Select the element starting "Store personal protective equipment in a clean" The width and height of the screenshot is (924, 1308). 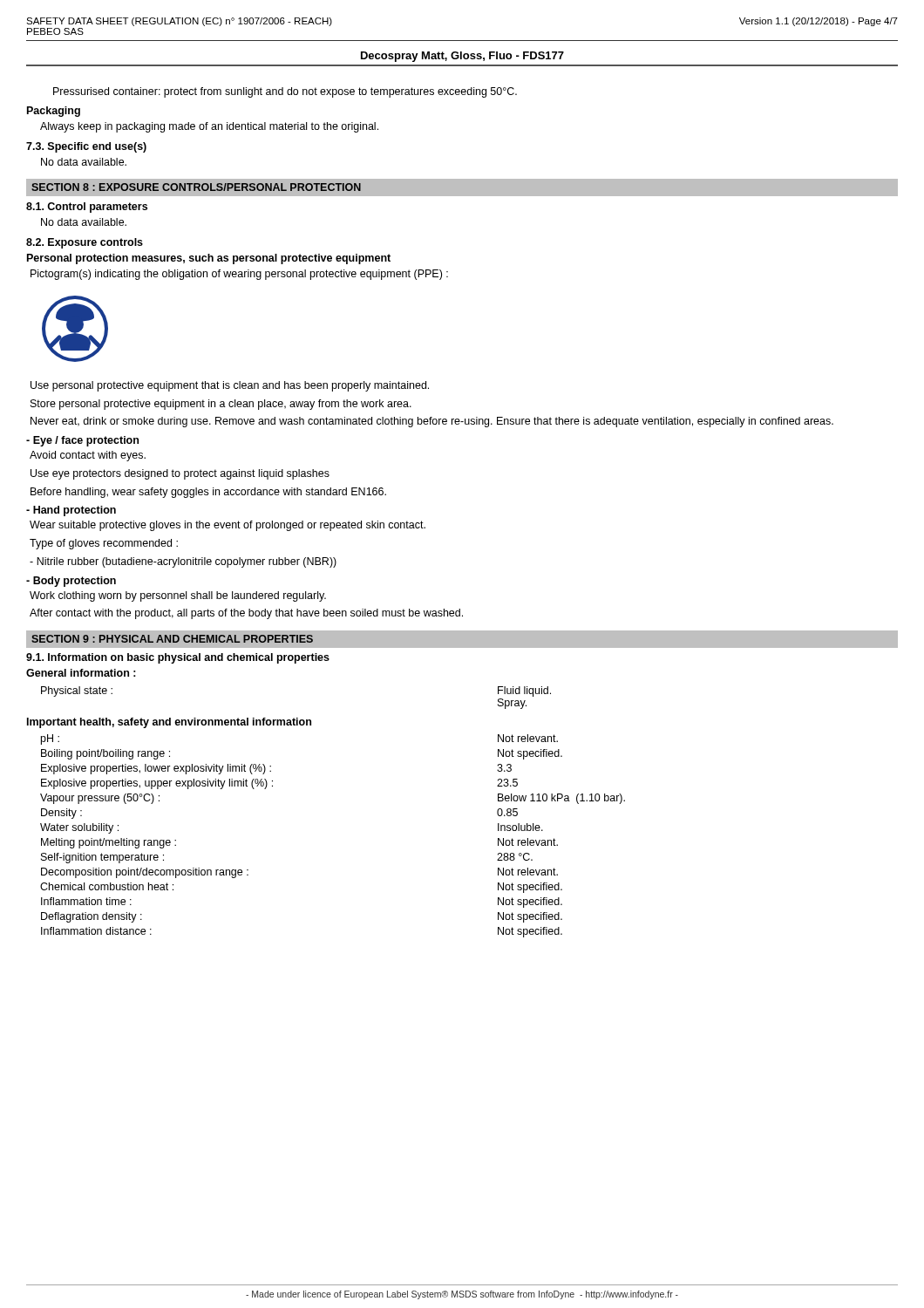[x=221, y=403]
